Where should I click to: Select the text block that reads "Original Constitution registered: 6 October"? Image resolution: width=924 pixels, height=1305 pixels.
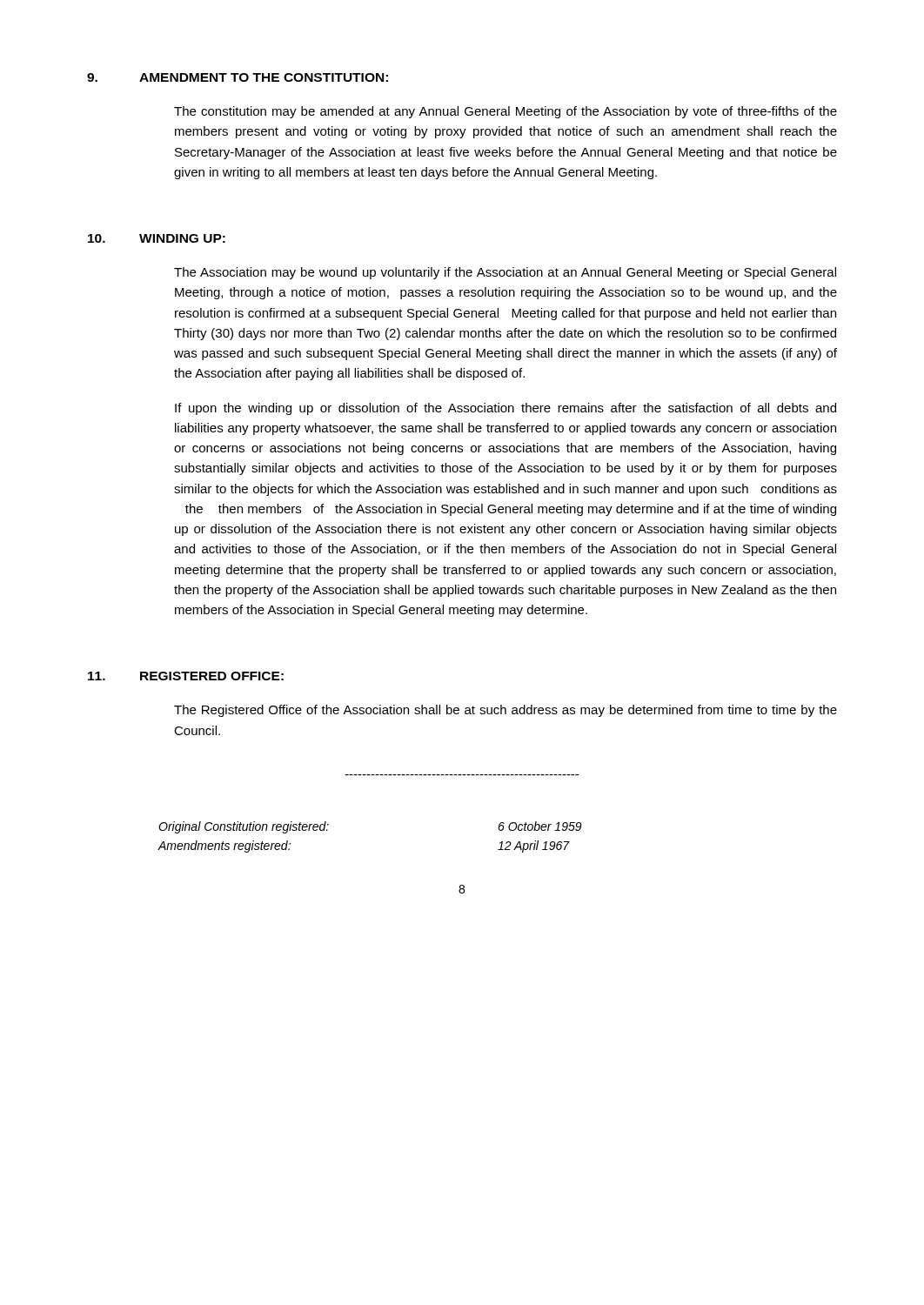pyautogui.click(x=497, y=836)
